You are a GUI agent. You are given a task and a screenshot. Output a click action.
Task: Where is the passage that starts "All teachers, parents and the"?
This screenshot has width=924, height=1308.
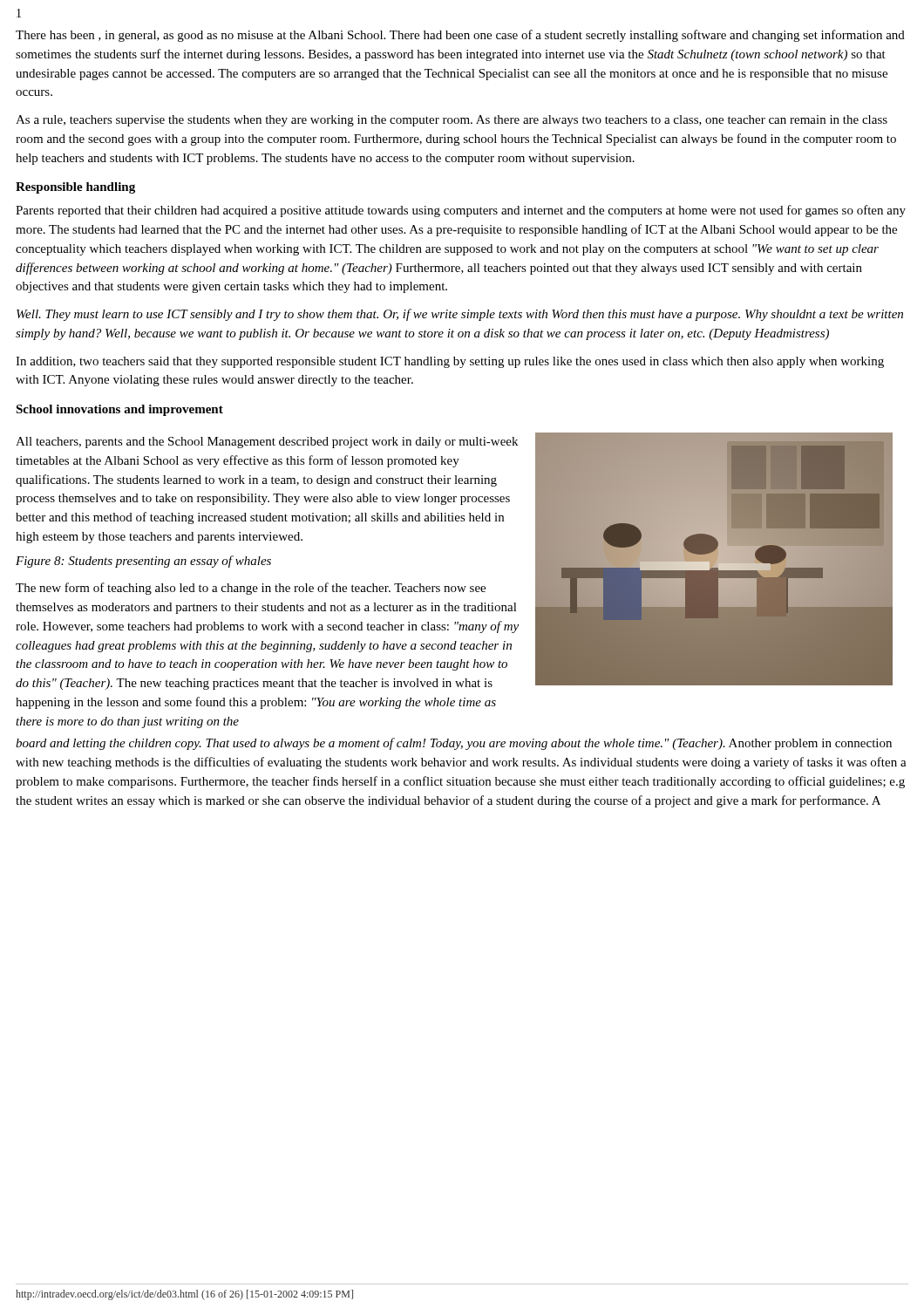coord(267,489)
